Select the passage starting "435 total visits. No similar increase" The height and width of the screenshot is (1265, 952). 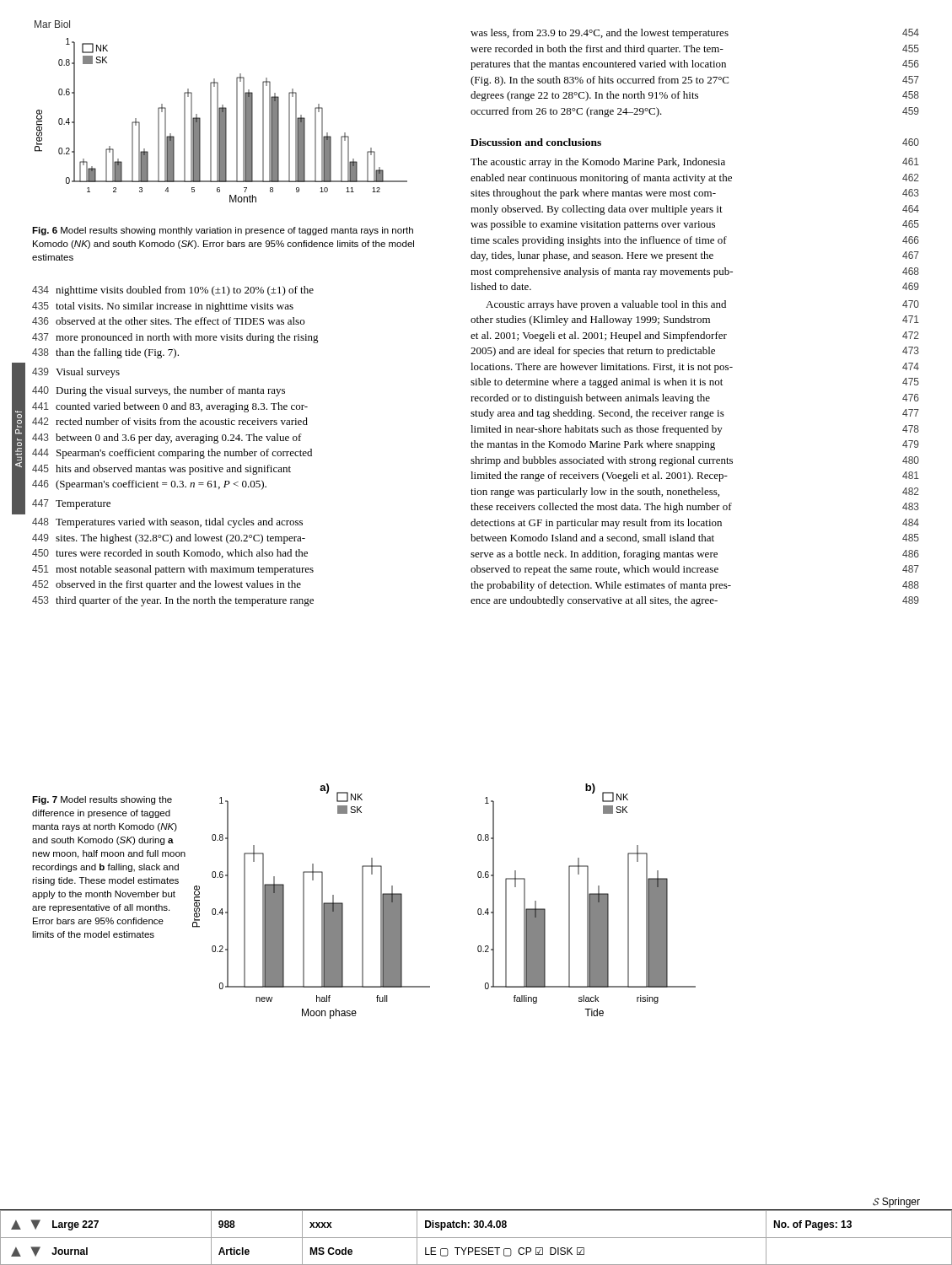click(x=163, y=306)
